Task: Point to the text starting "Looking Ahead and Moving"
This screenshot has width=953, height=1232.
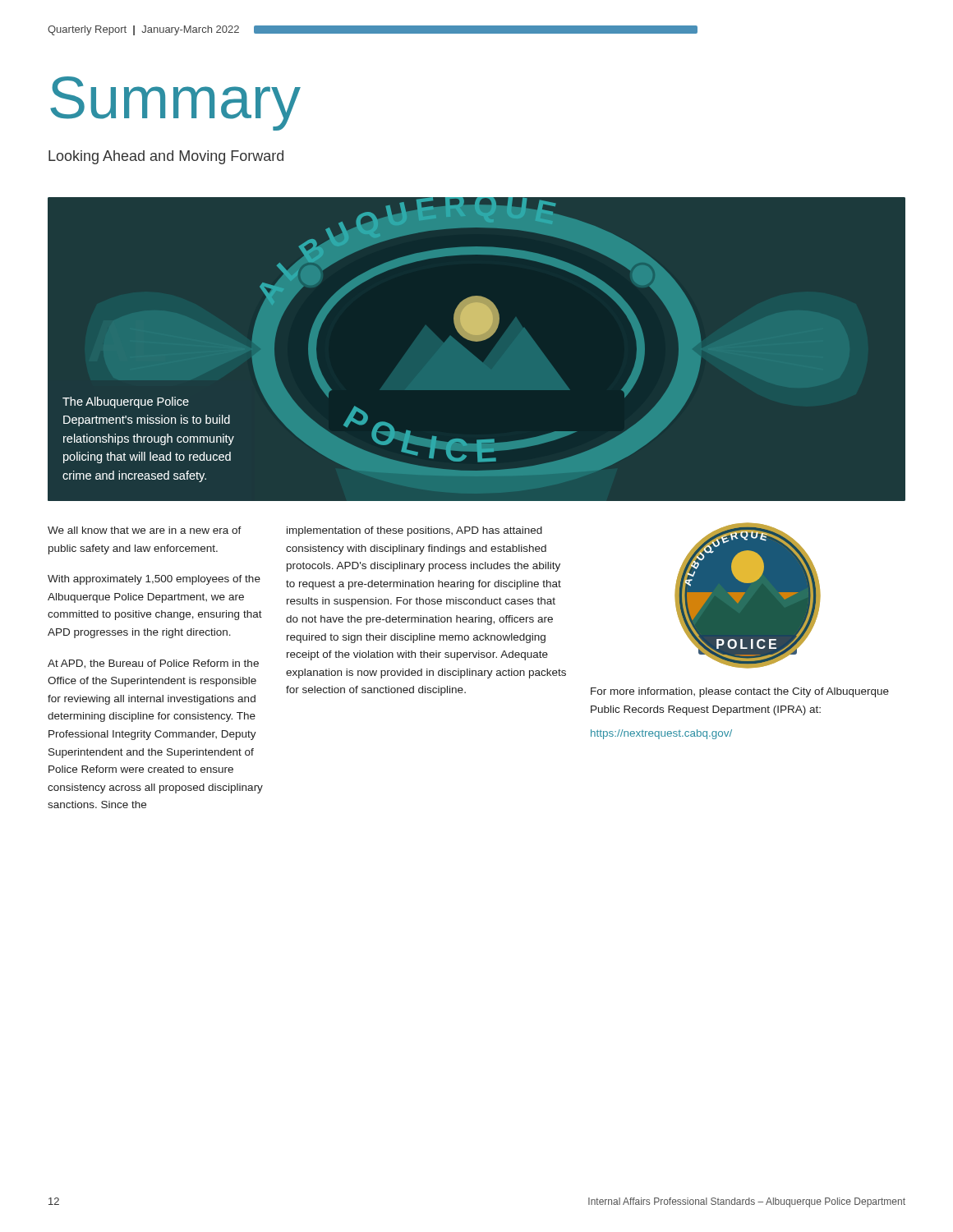Action: (166, 156)
